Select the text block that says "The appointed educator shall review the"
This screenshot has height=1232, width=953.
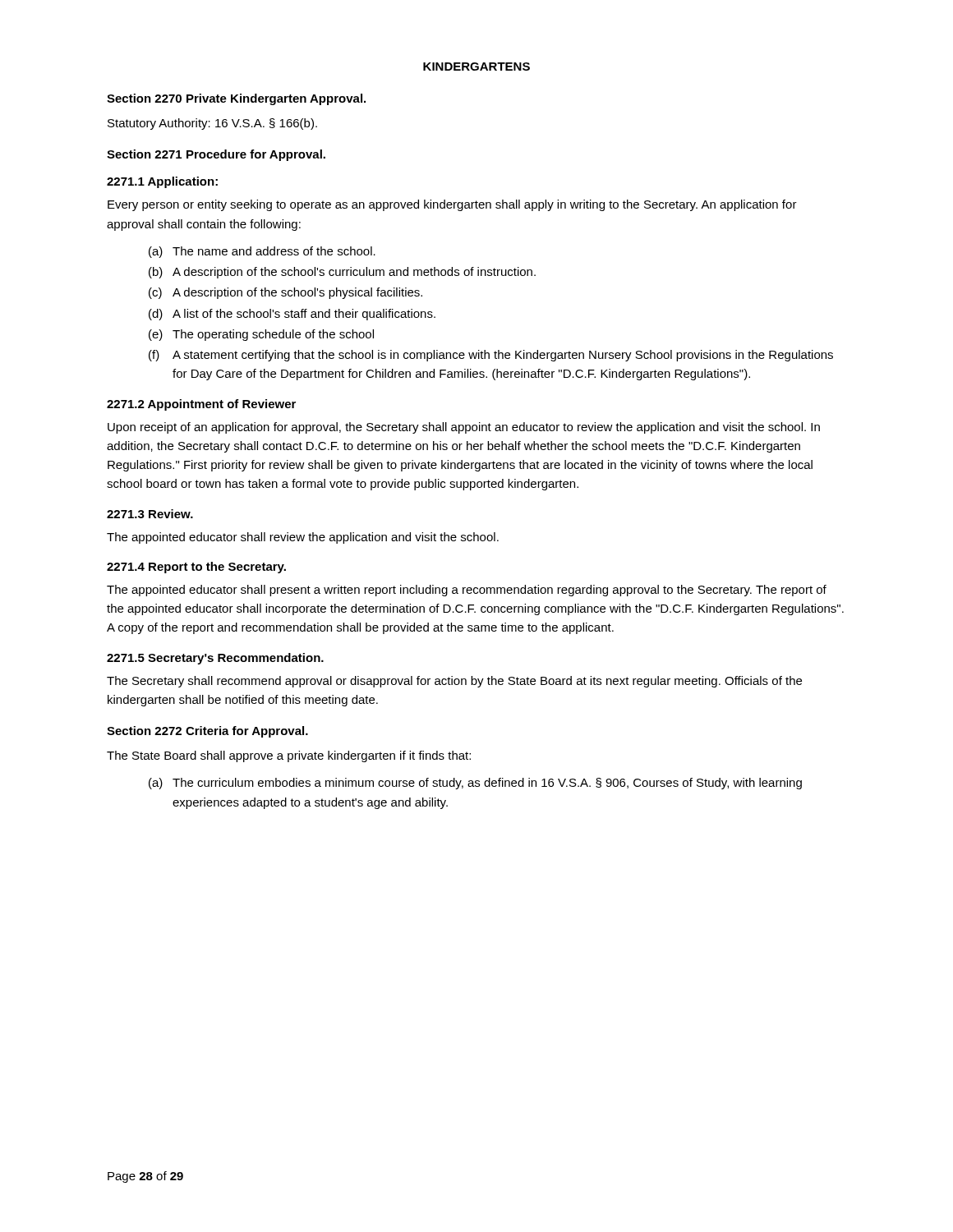(x=303, y=536)
